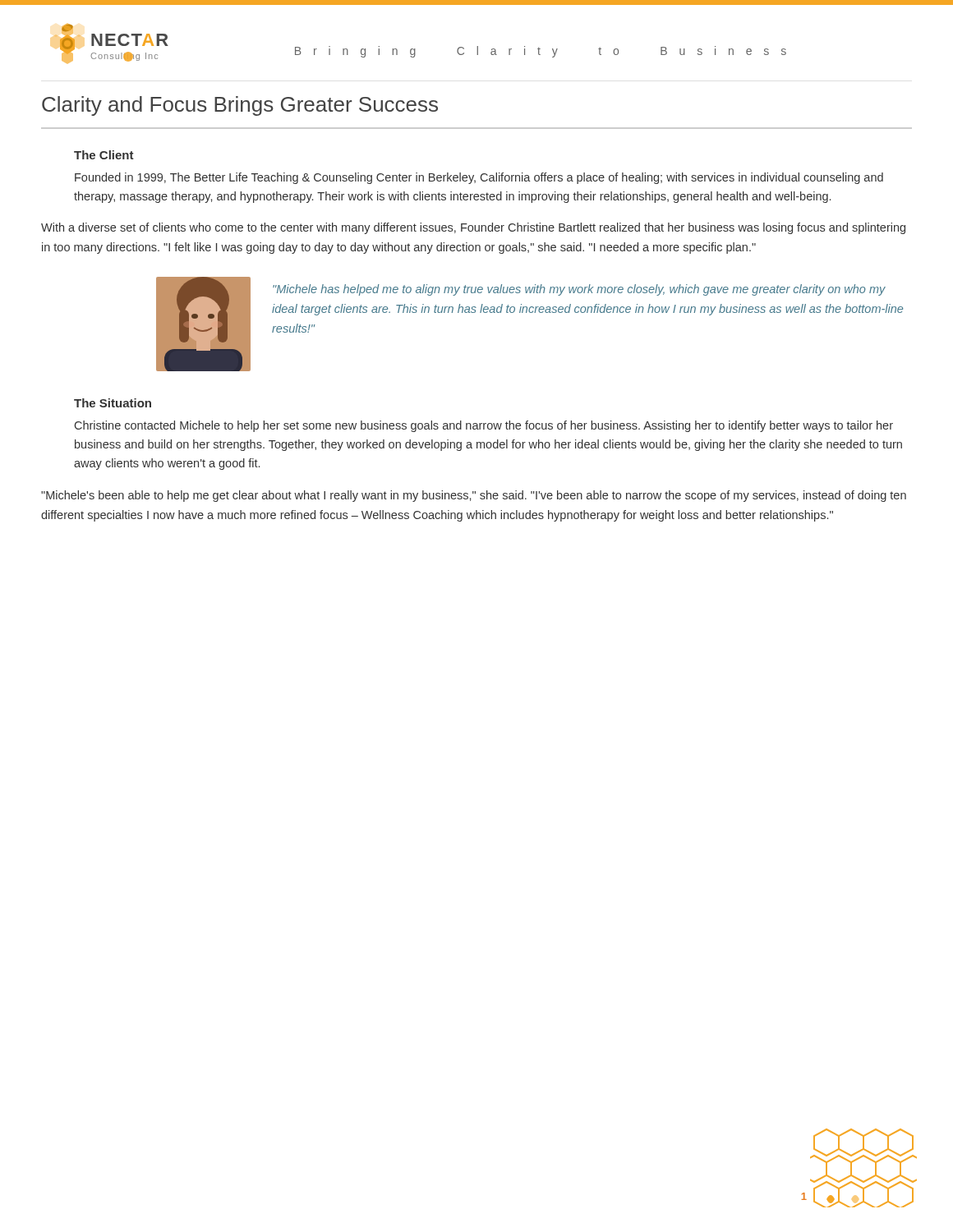The height and width of the screenshot is (1232, 953).
Task: Locate the block of text that opens with "Founded in 1999, The Better"
Action: [x=479, y=187]
